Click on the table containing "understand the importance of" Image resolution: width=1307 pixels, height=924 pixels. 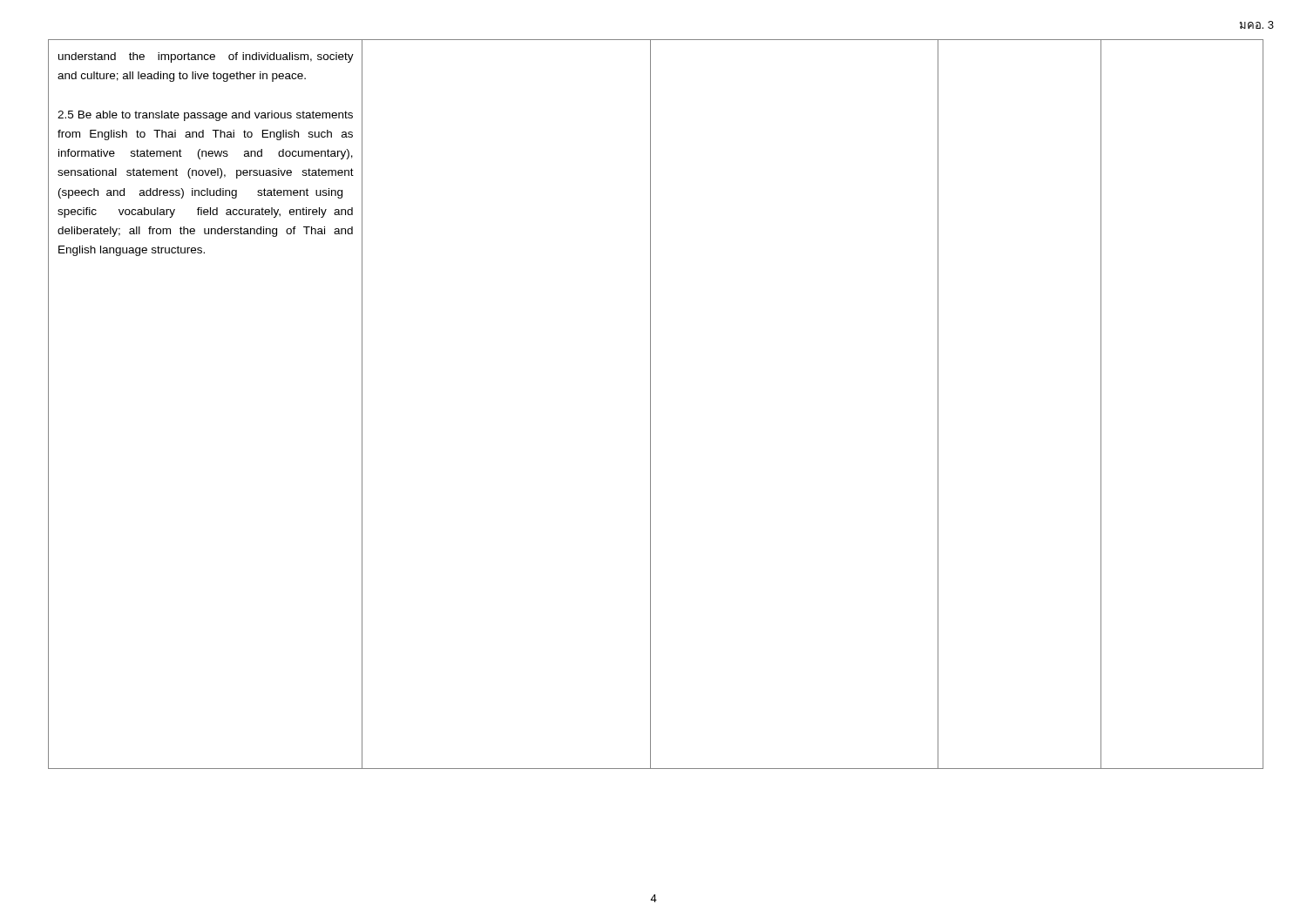tap(656, 404)
